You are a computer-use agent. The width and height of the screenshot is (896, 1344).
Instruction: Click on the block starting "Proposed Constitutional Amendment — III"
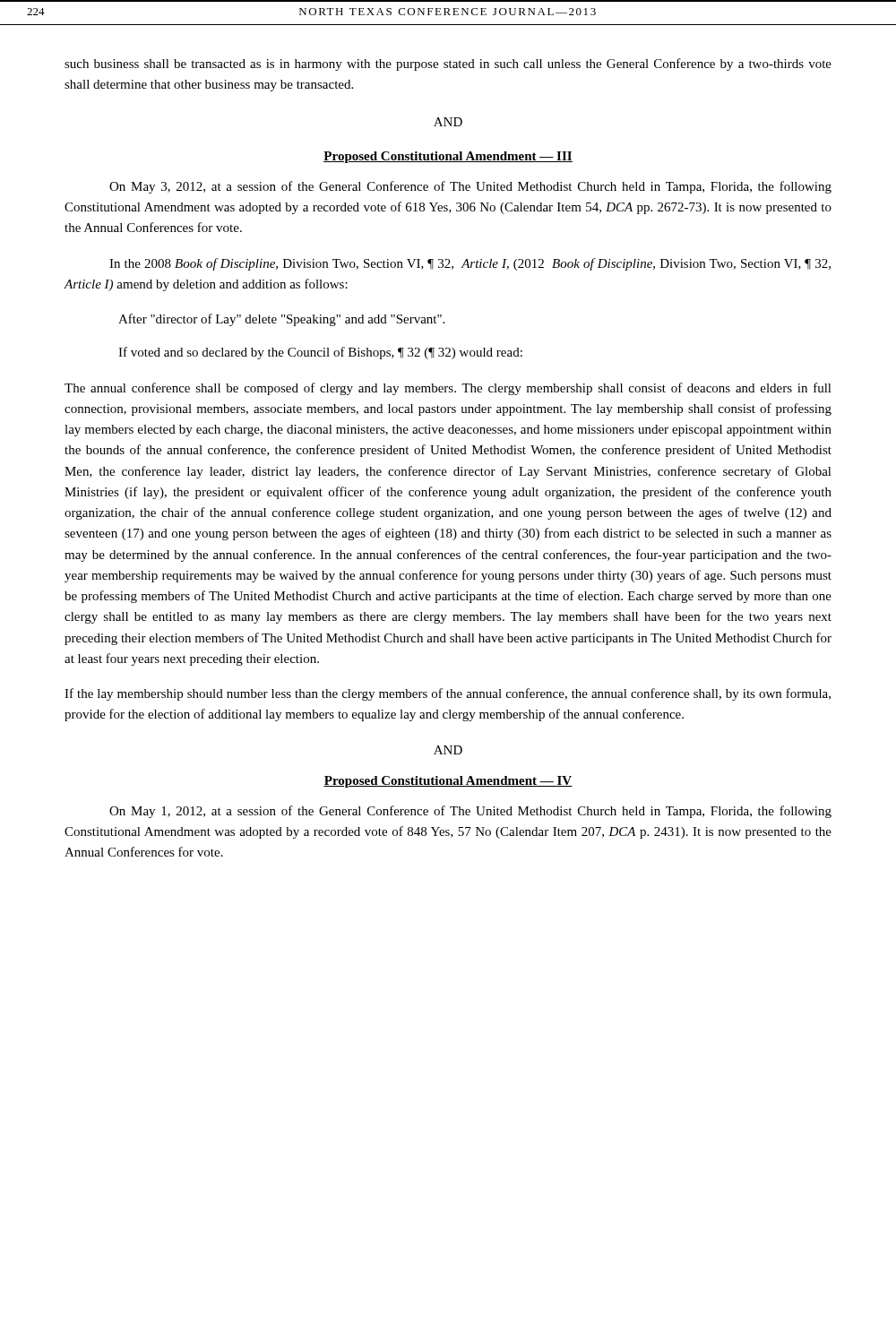(448, 156)
